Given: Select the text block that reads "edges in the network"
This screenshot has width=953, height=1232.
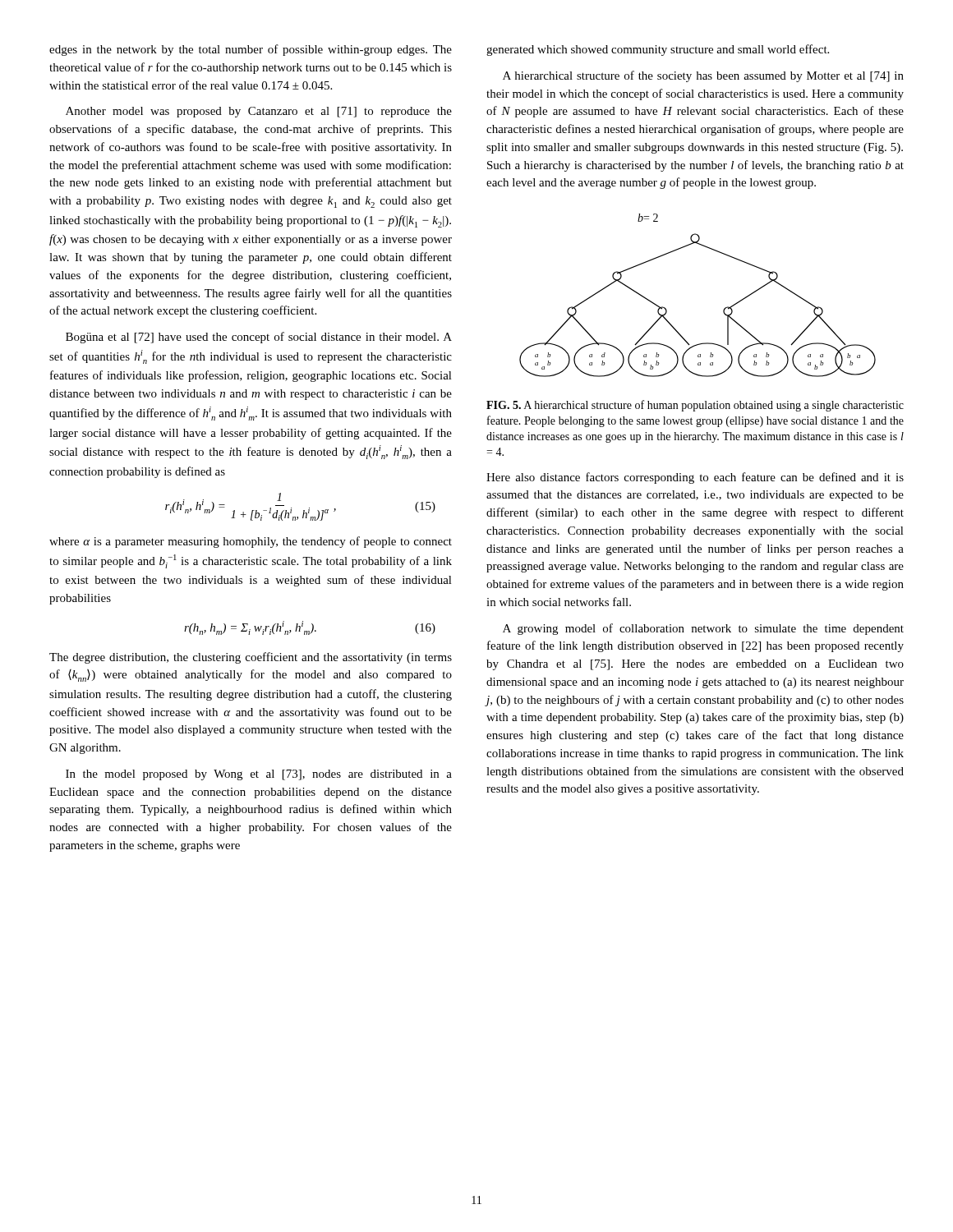Looking at the screenshot, I should (251, 261).
